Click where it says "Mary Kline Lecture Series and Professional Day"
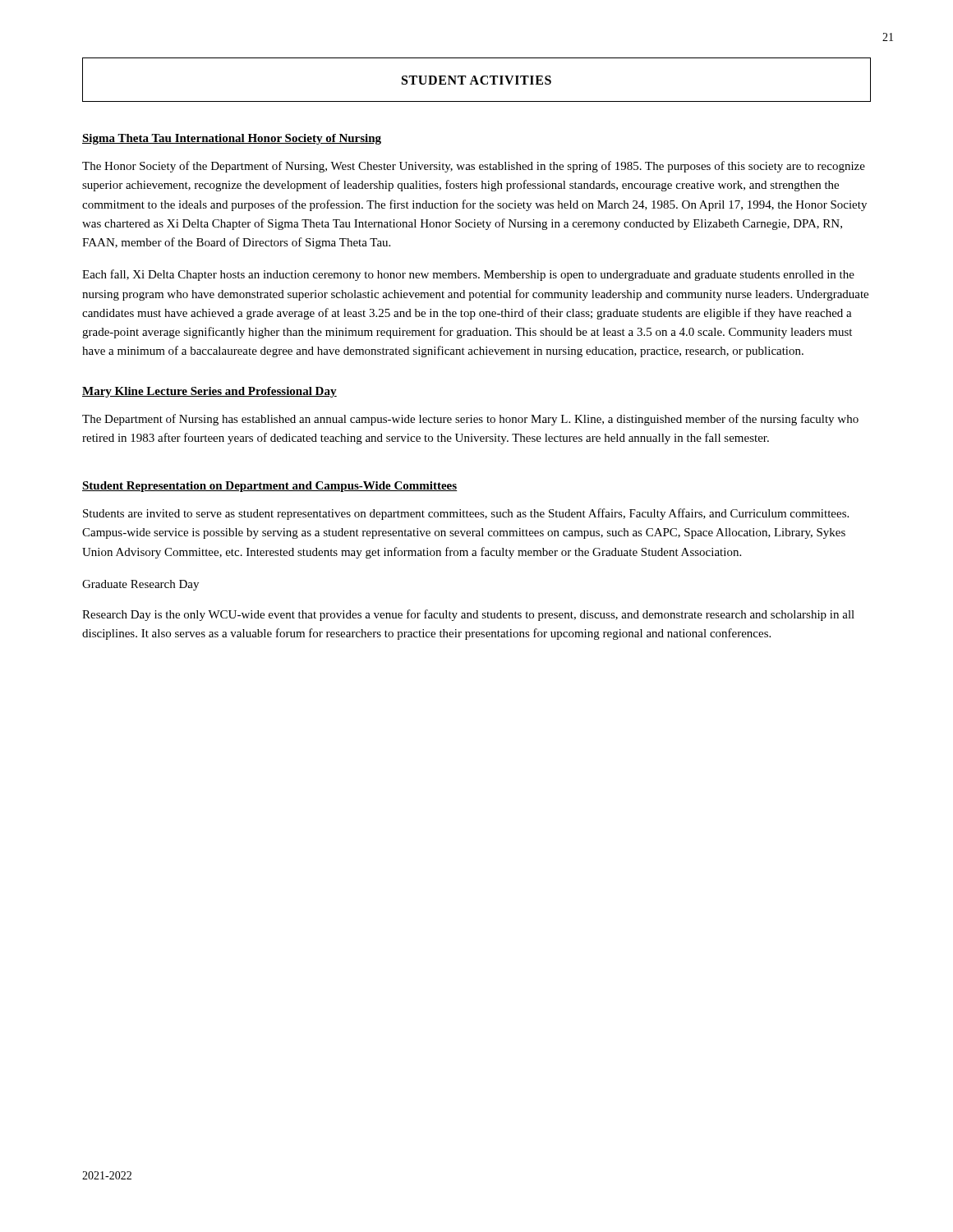 (209, 391)
